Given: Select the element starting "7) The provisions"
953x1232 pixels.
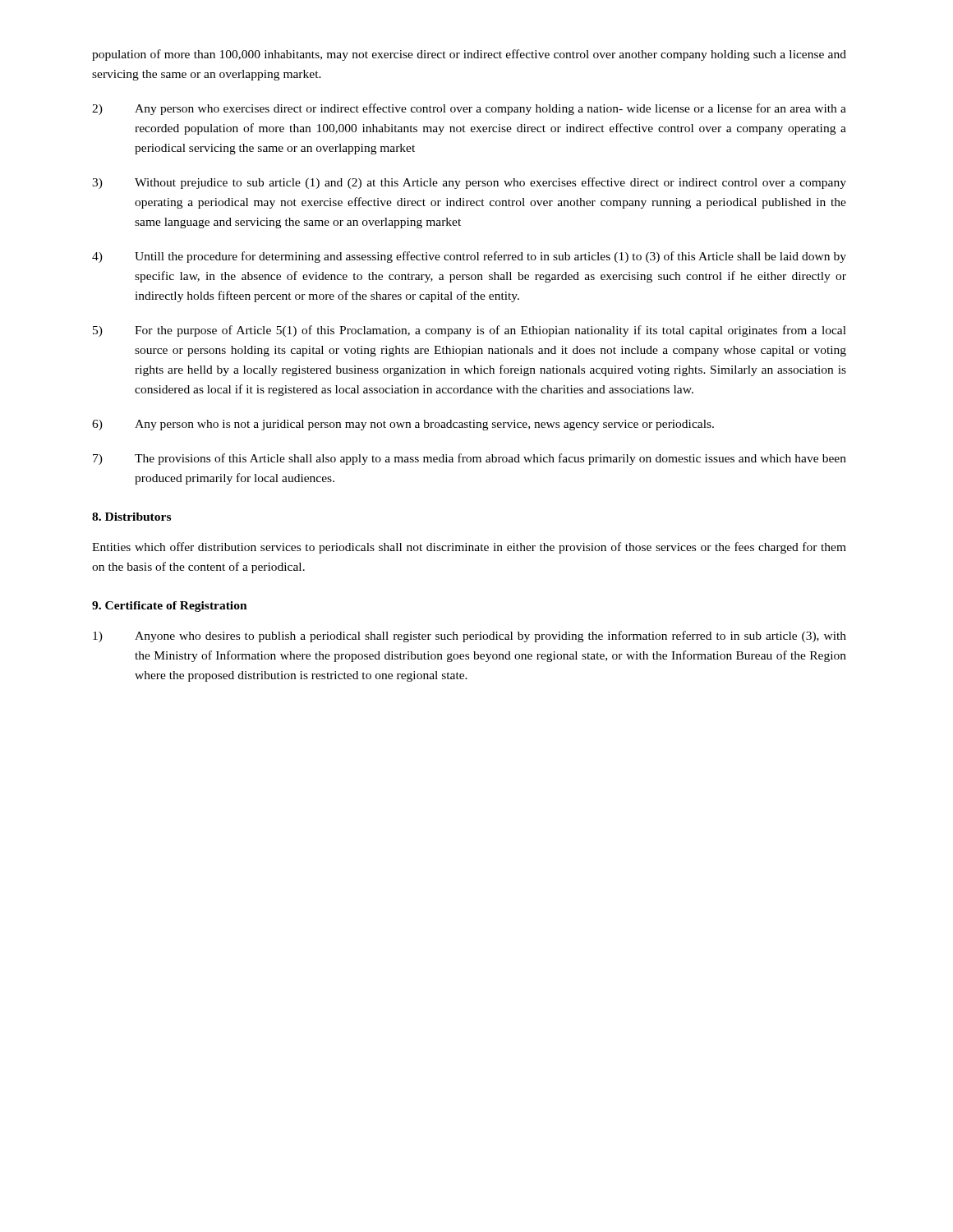Looking at the screenshot, I should 469,468.
